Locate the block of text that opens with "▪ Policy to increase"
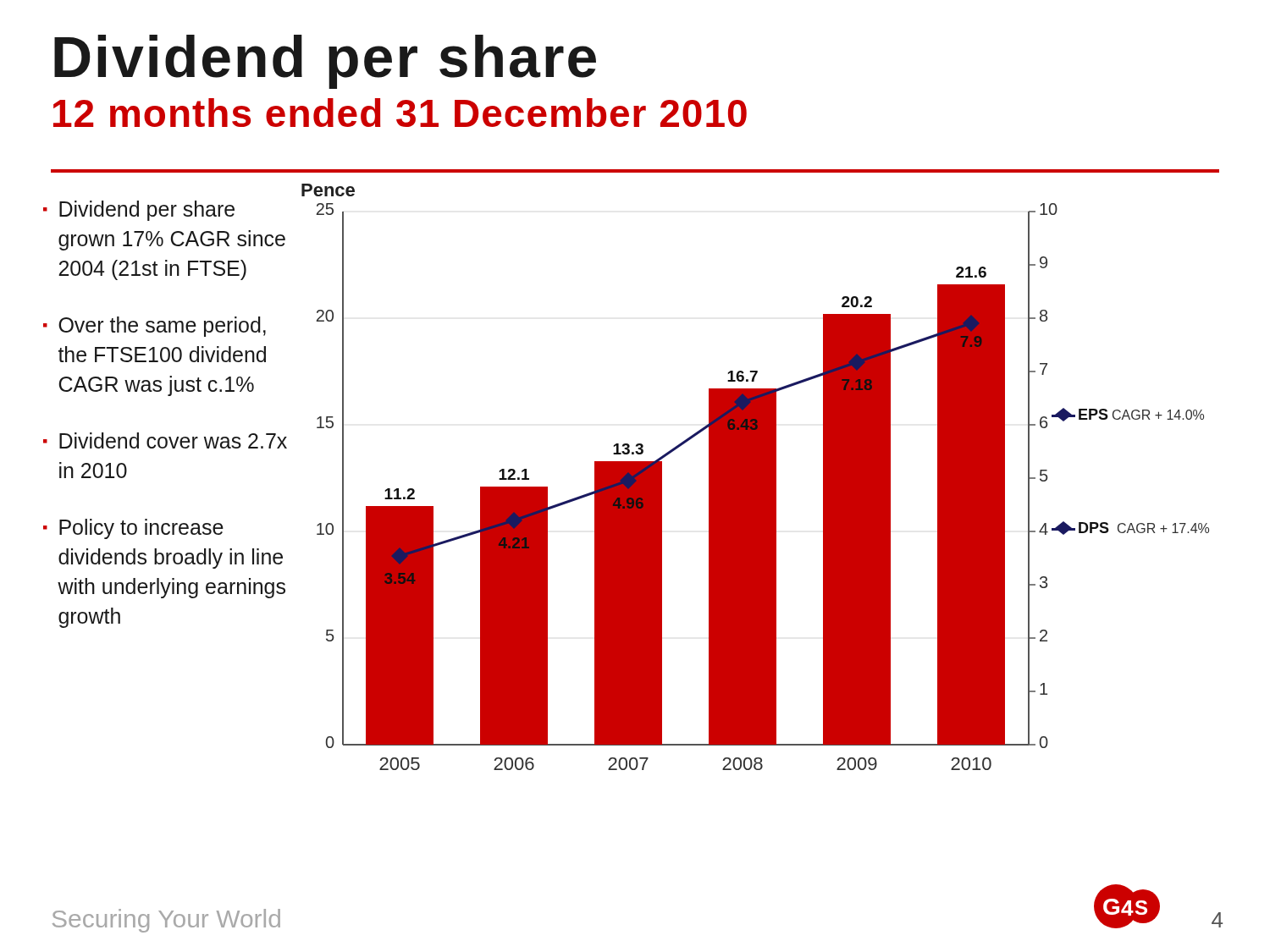Screen dimensions: 952x1270 click(169, 572)
